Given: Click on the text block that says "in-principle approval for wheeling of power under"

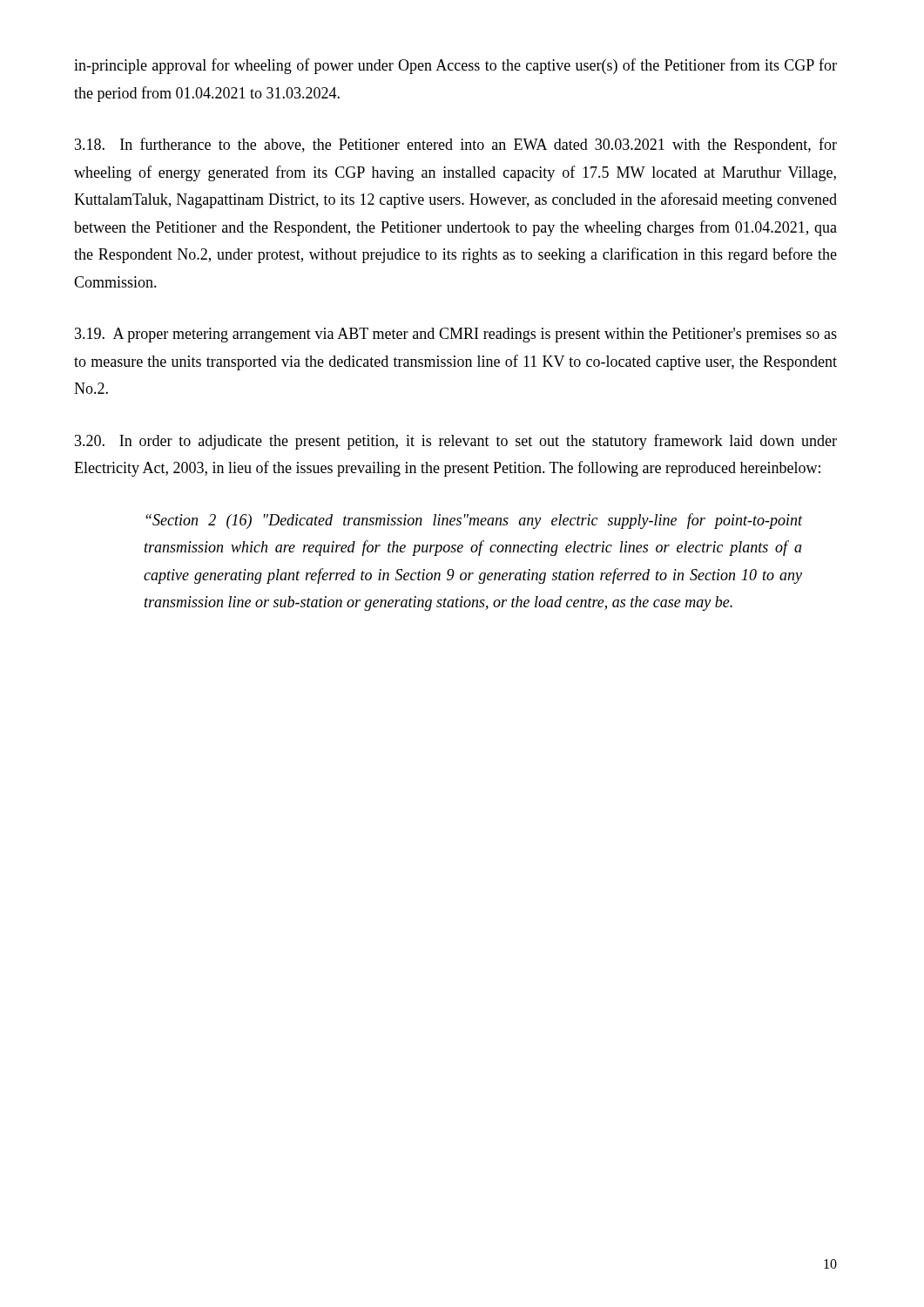Looking at the screenshot, I should (x=455, y=79).
